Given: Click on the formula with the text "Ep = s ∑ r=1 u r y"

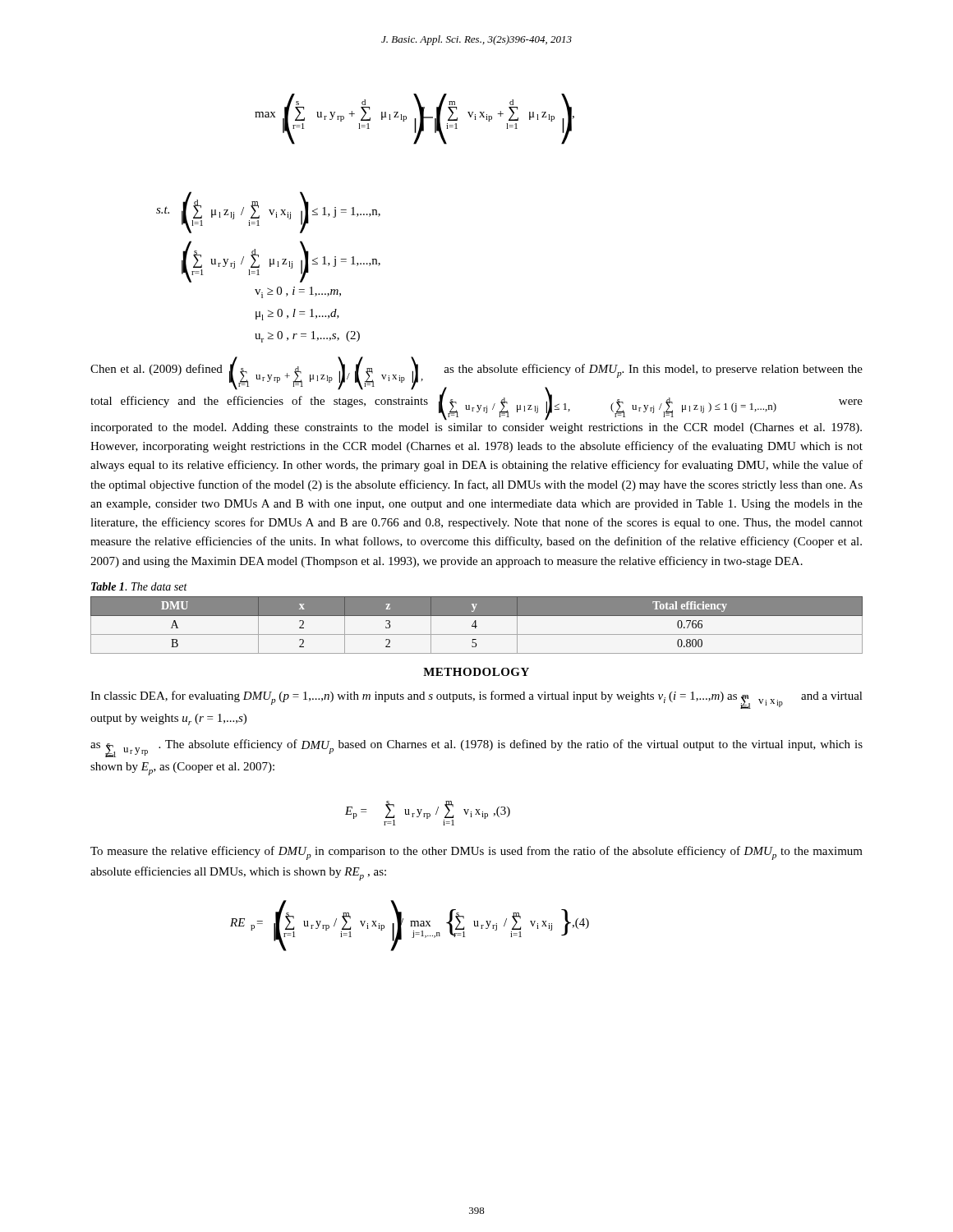Looking at the screenshot, I should (476, 809).
